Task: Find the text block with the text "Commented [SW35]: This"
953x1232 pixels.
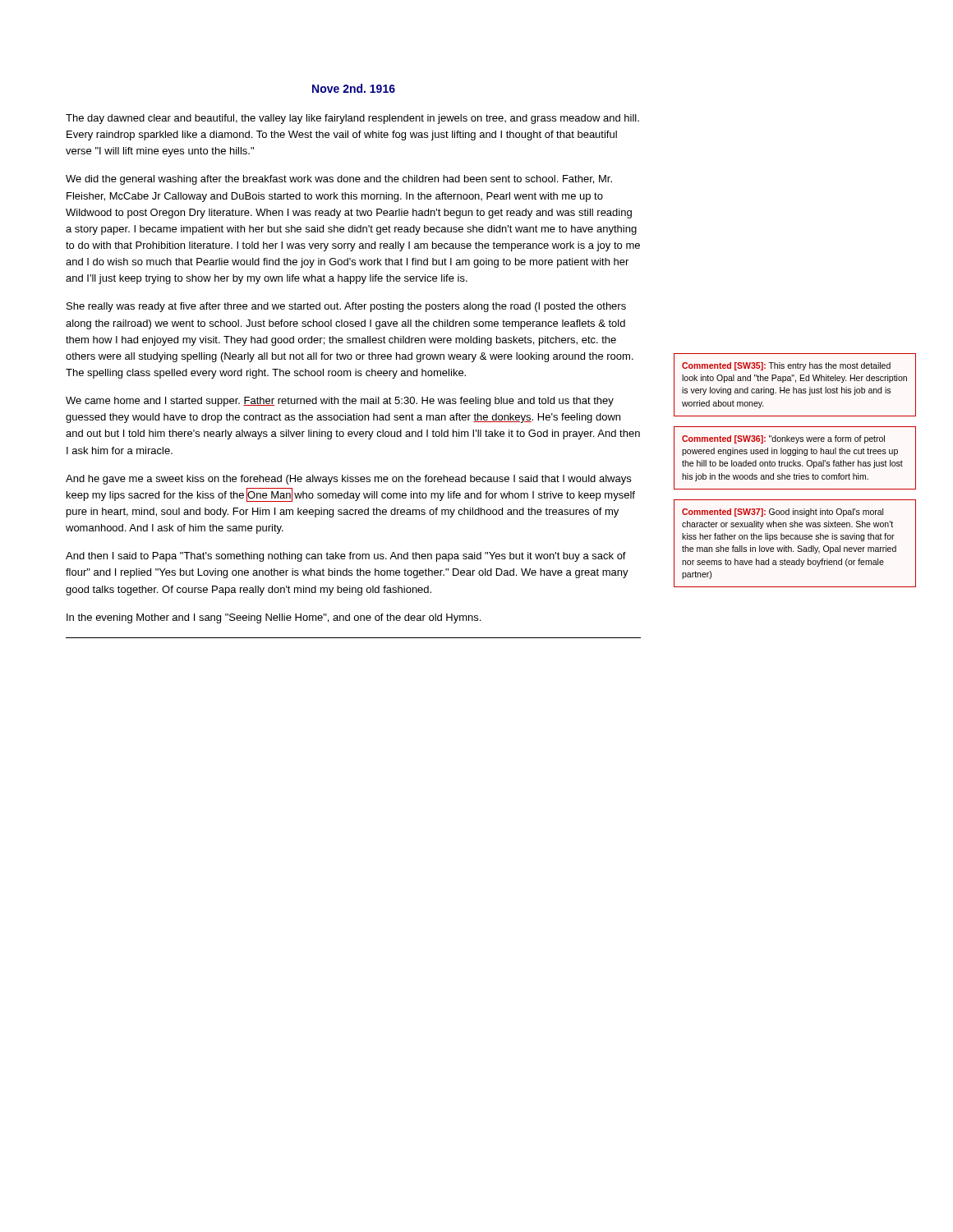Action: pyautogui.click(x=795, y=385)
